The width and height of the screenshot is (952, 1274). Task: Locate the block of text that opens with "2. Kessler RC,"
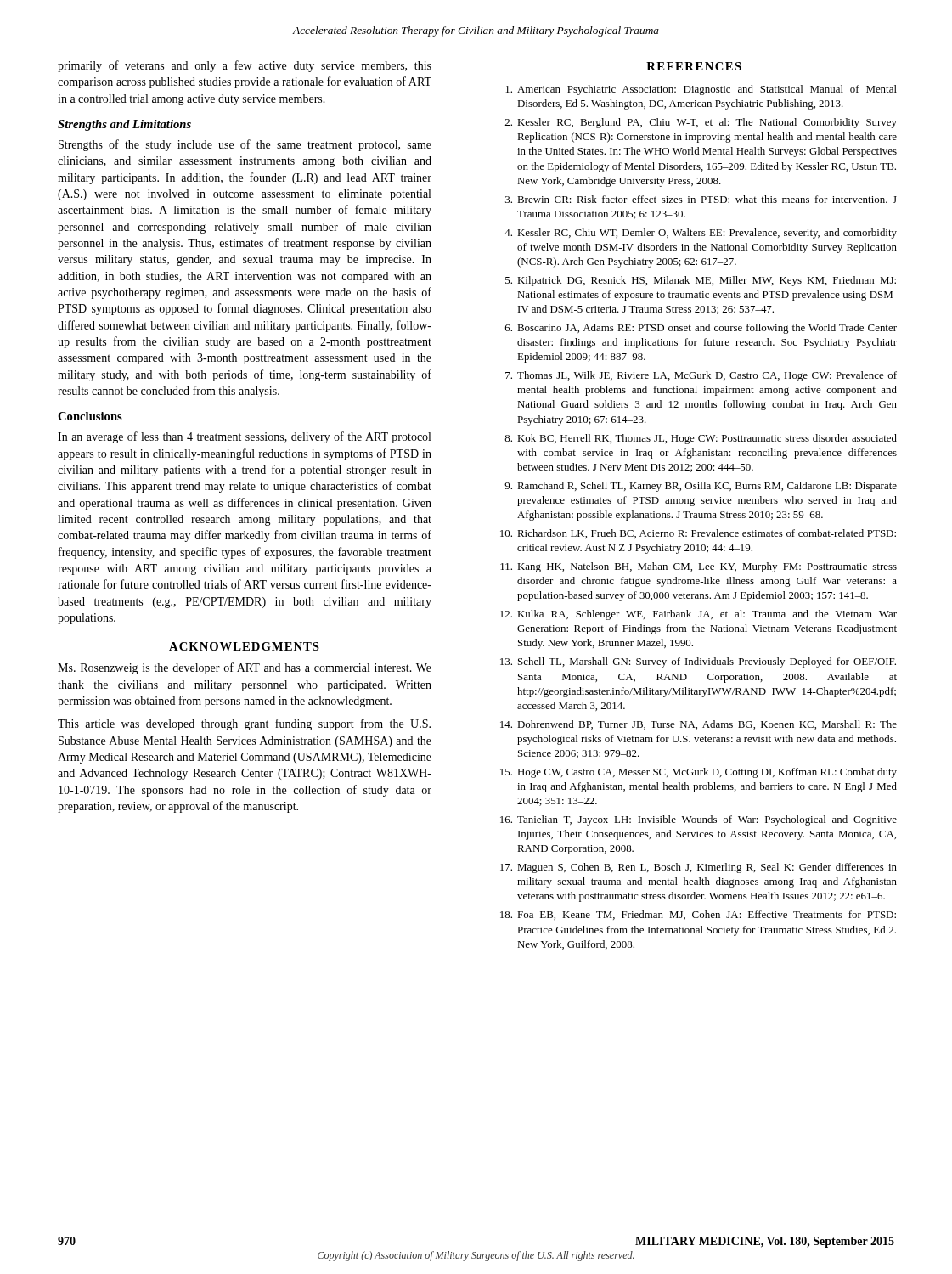pyautogui.click(x=695, y=151)
